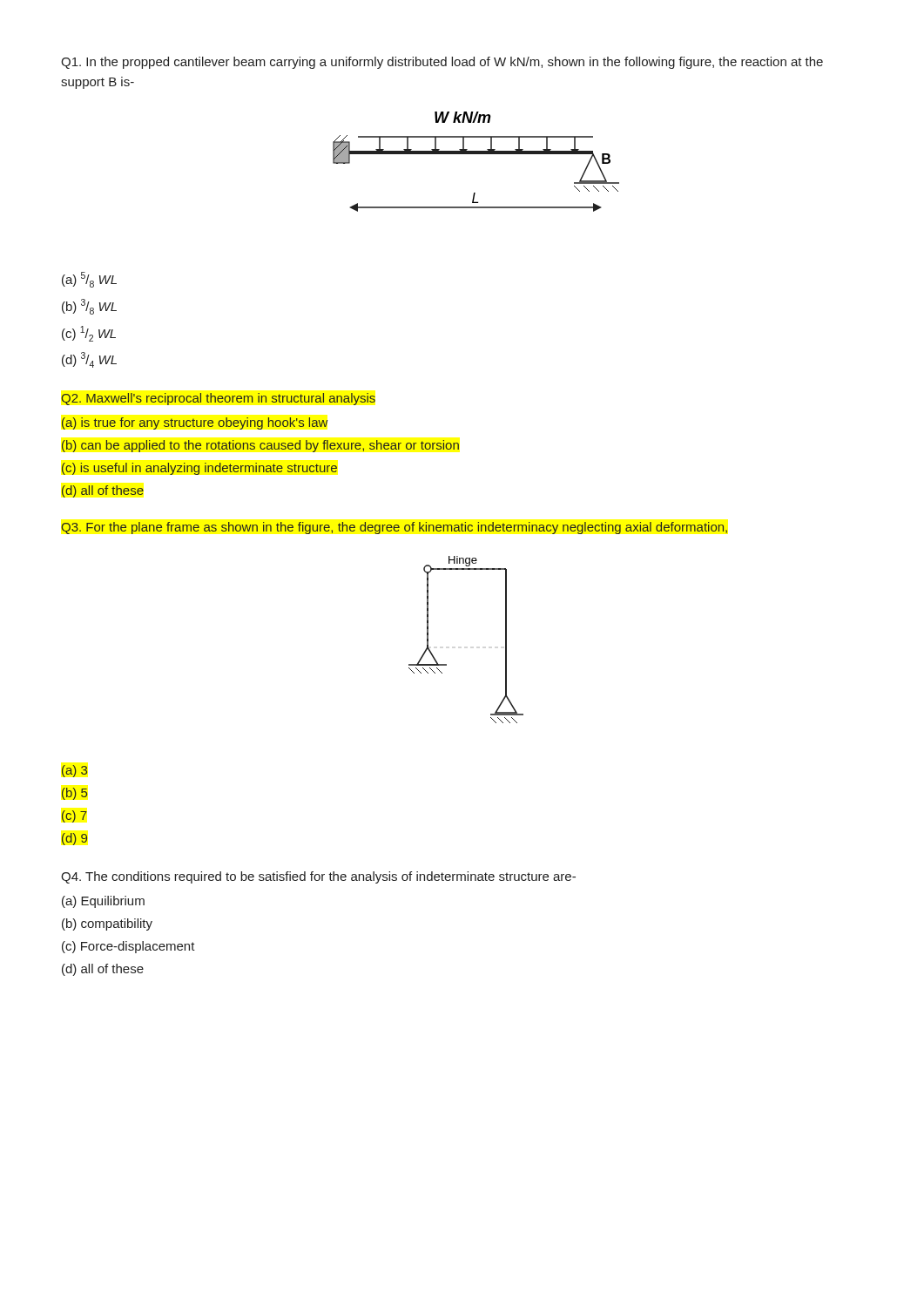
Task: Click on the text block starting "(b) 3/8 WL"
Action: pyautogui.click(x=89, y=307)
